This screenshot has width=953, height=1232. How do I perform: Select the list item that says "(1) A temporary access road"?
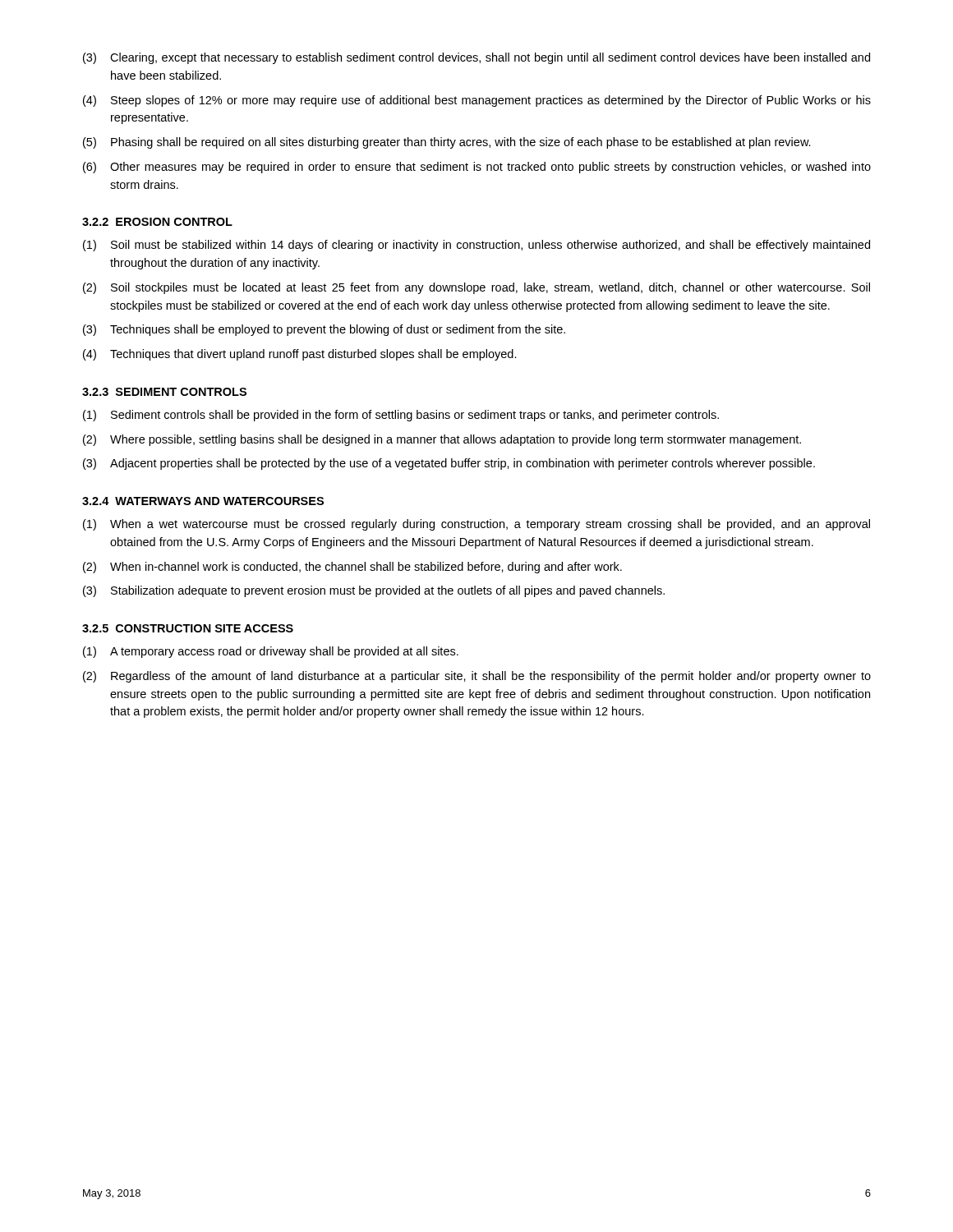271,652
